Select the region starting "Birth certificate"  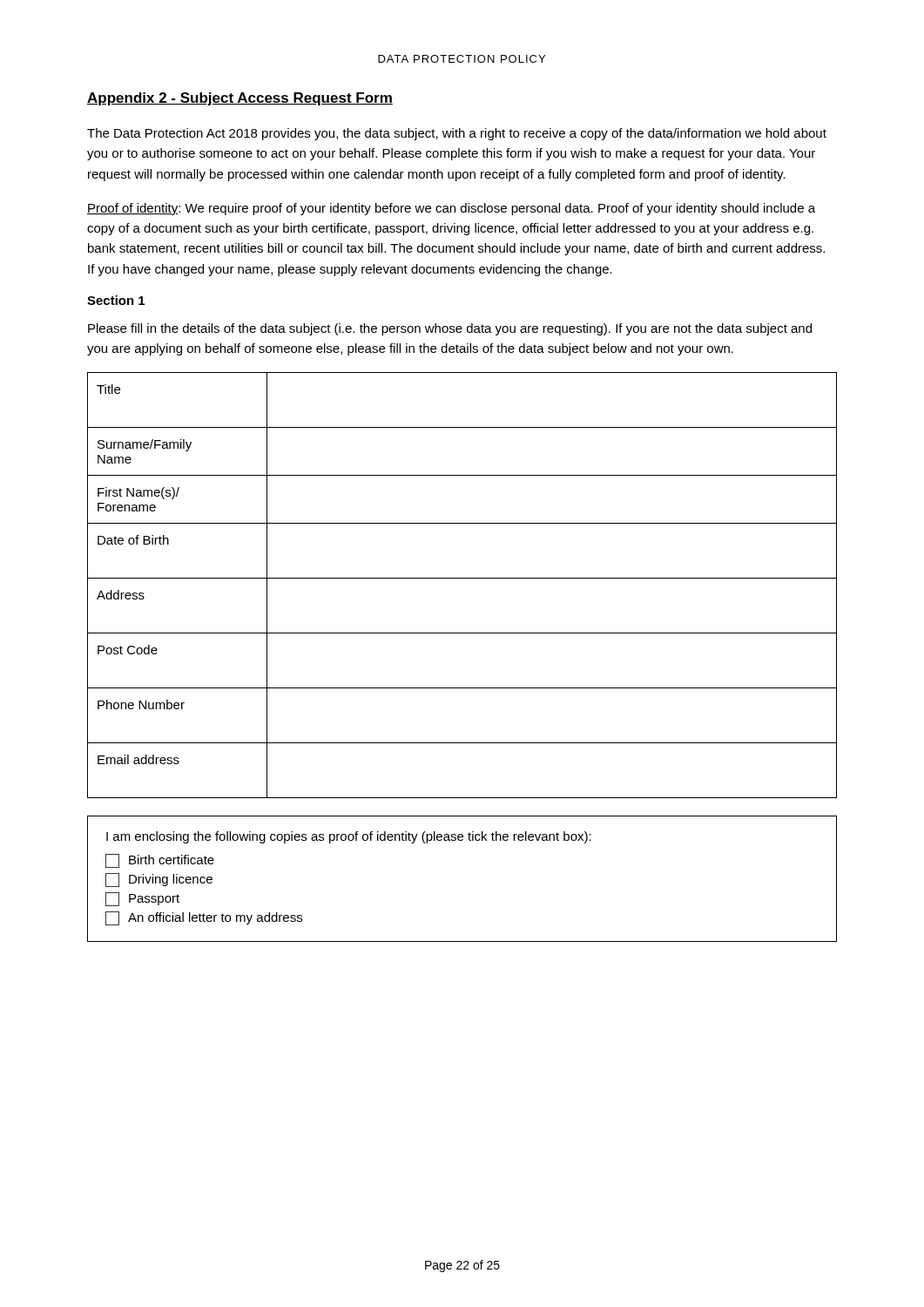click(160, 860)
